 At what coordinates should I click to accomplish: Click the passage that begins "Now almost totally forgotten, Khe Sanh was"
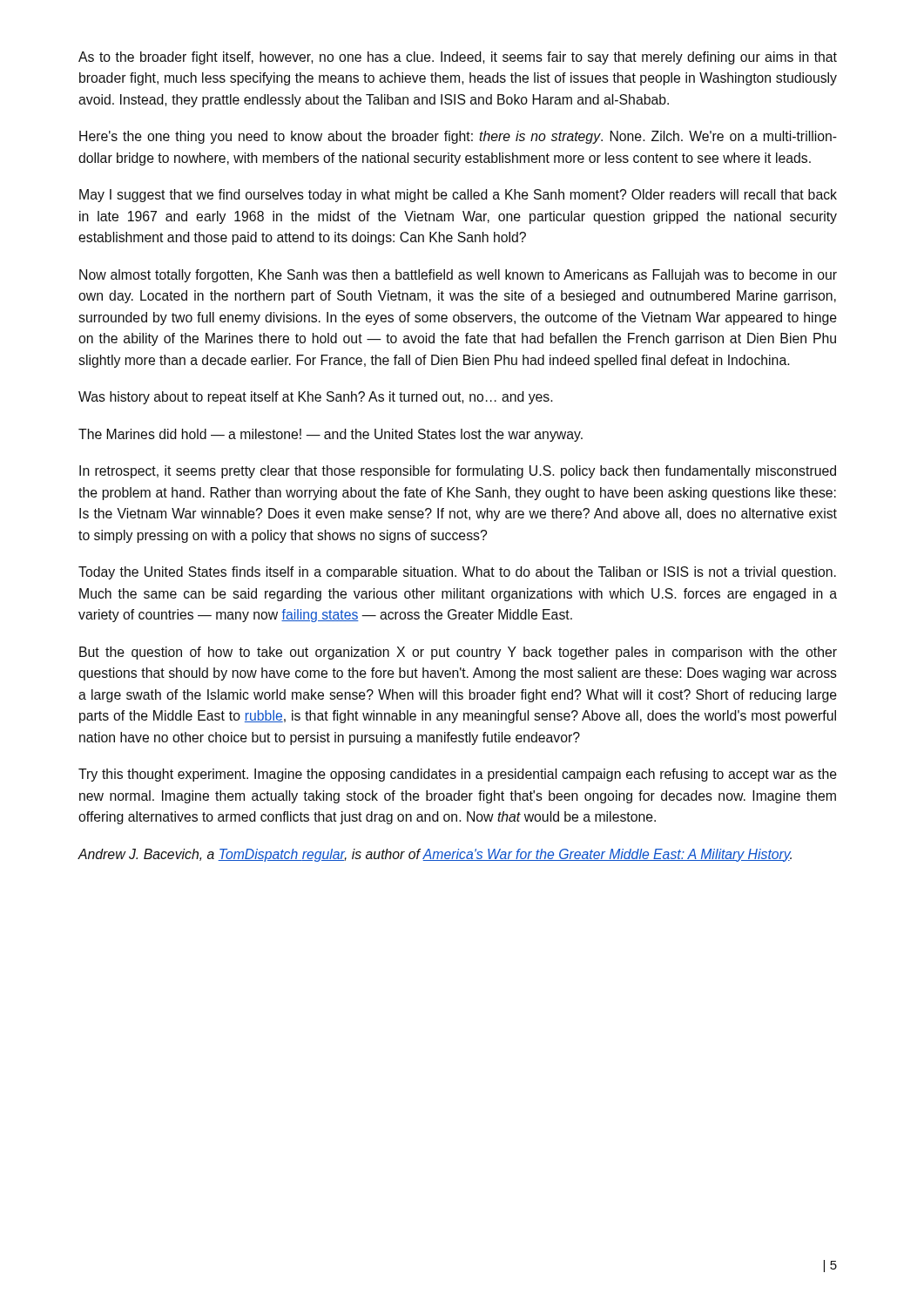click(458, 317)
